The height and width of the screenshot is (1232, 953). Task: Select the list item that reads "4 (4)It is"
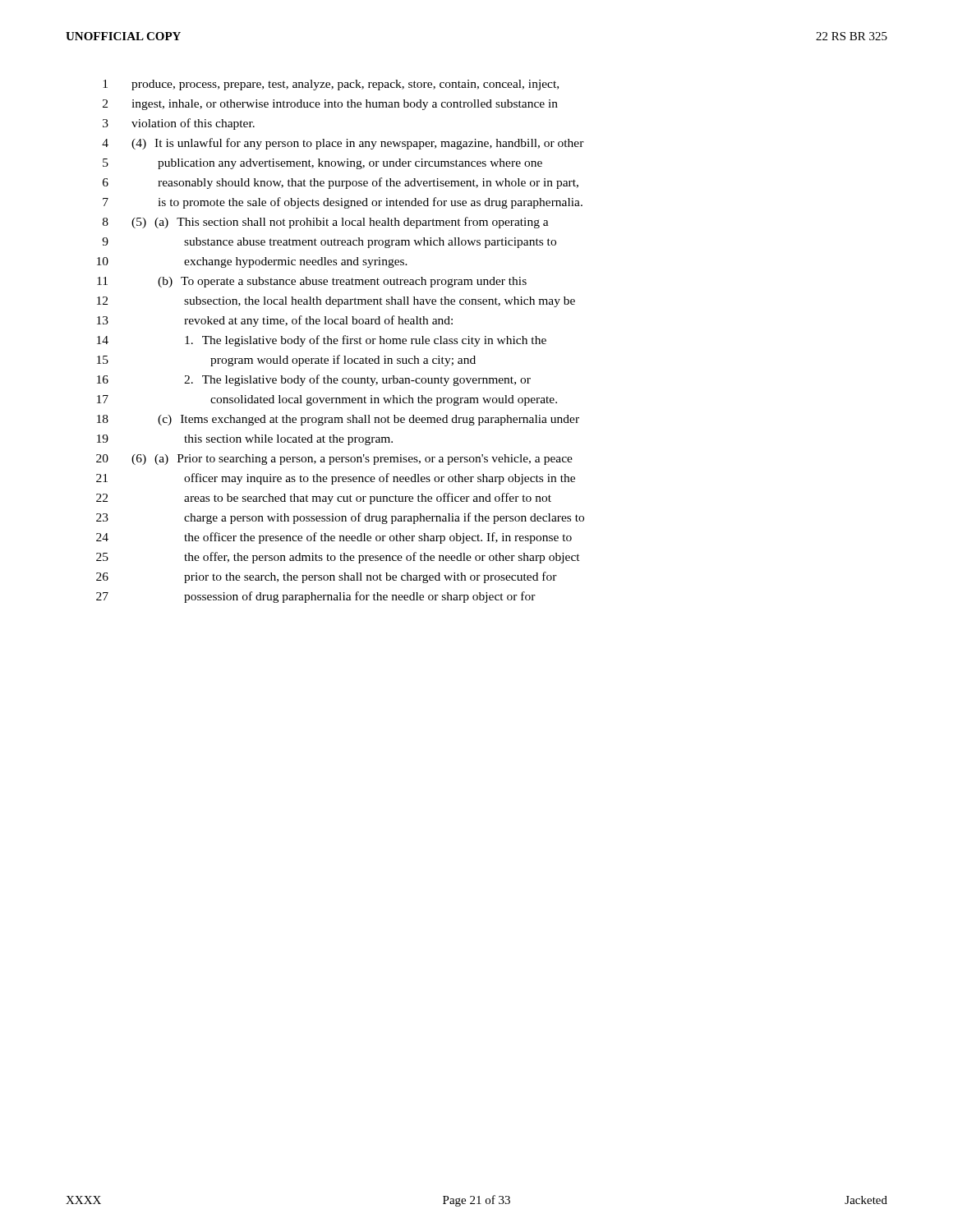click(476, 143)
